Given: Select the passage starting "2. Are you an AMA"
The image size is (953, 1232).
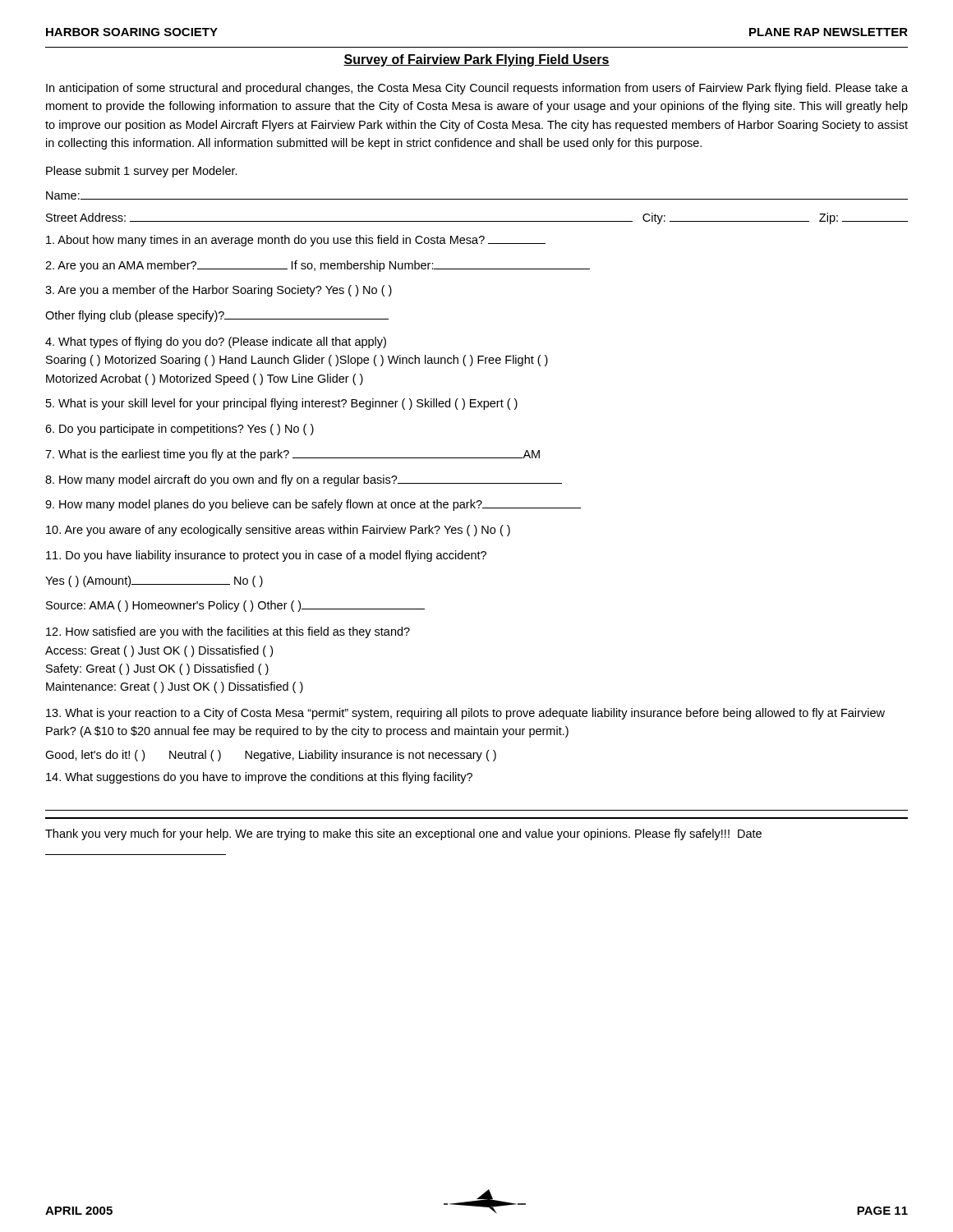Looking at the screenshot, I should 318,264.
